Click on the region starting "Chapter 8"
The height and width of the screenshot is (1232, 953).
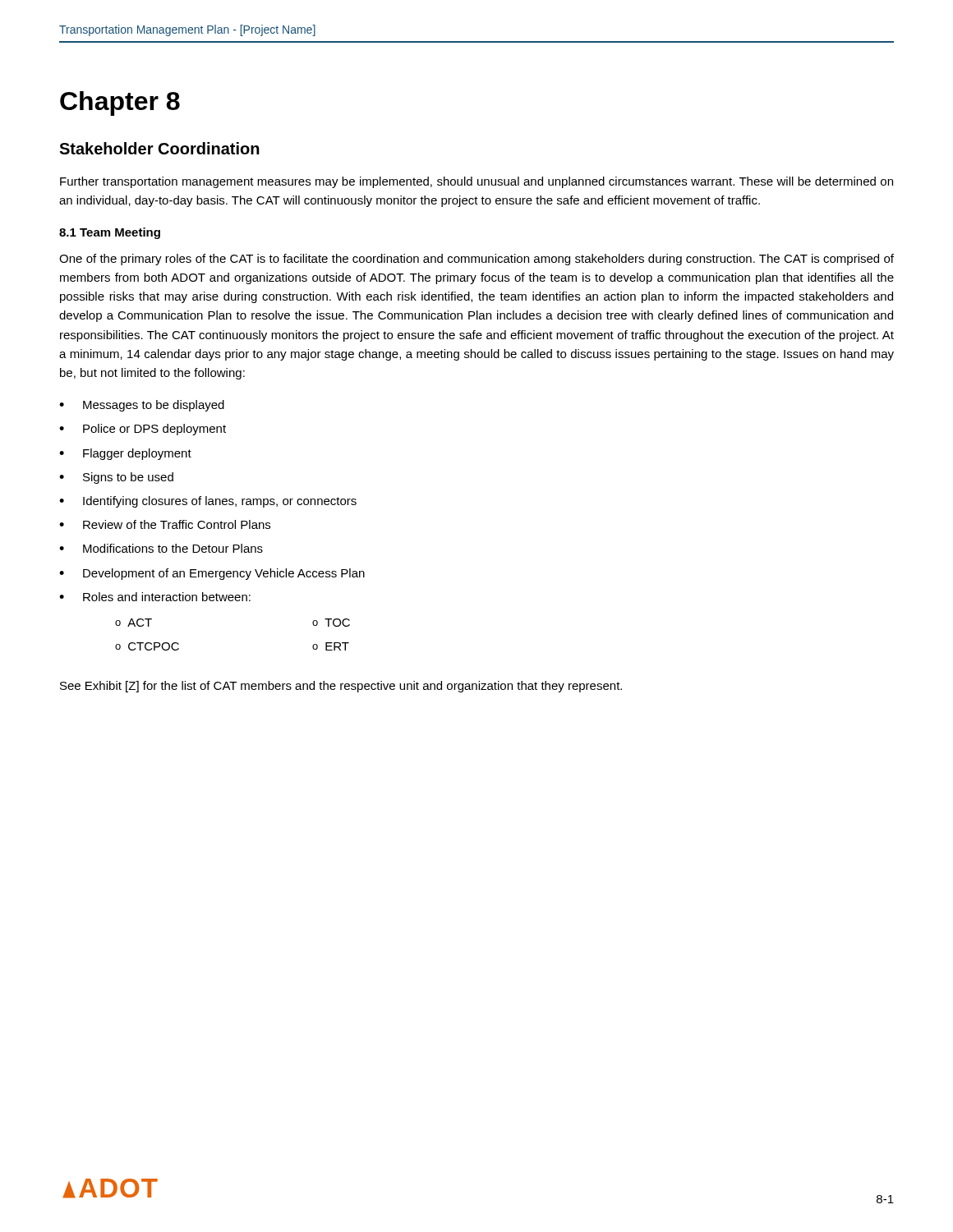coord(120,101)
